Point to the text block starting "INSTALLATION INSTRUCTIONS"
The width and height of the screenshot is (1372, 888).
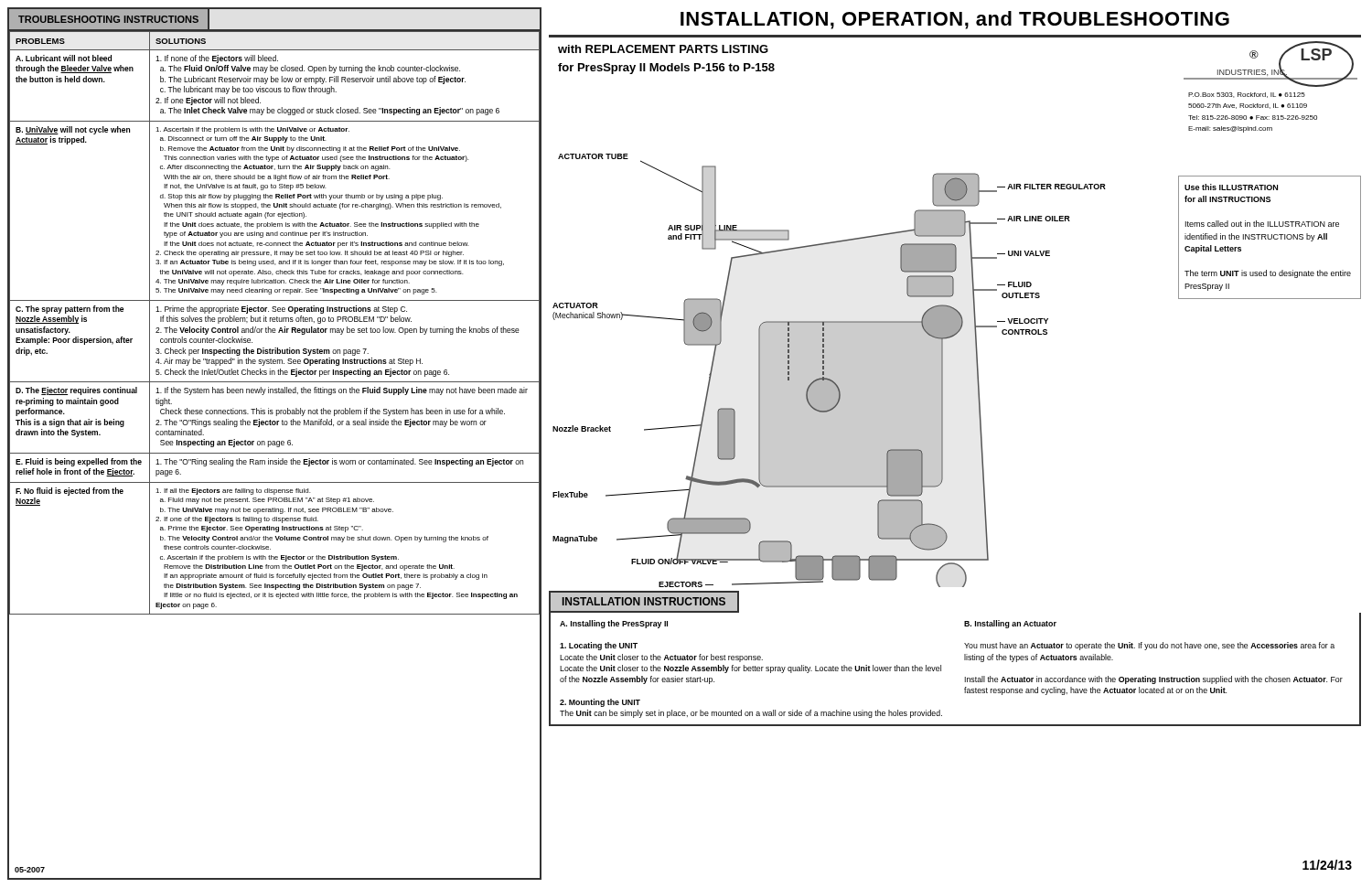[644, 601]
